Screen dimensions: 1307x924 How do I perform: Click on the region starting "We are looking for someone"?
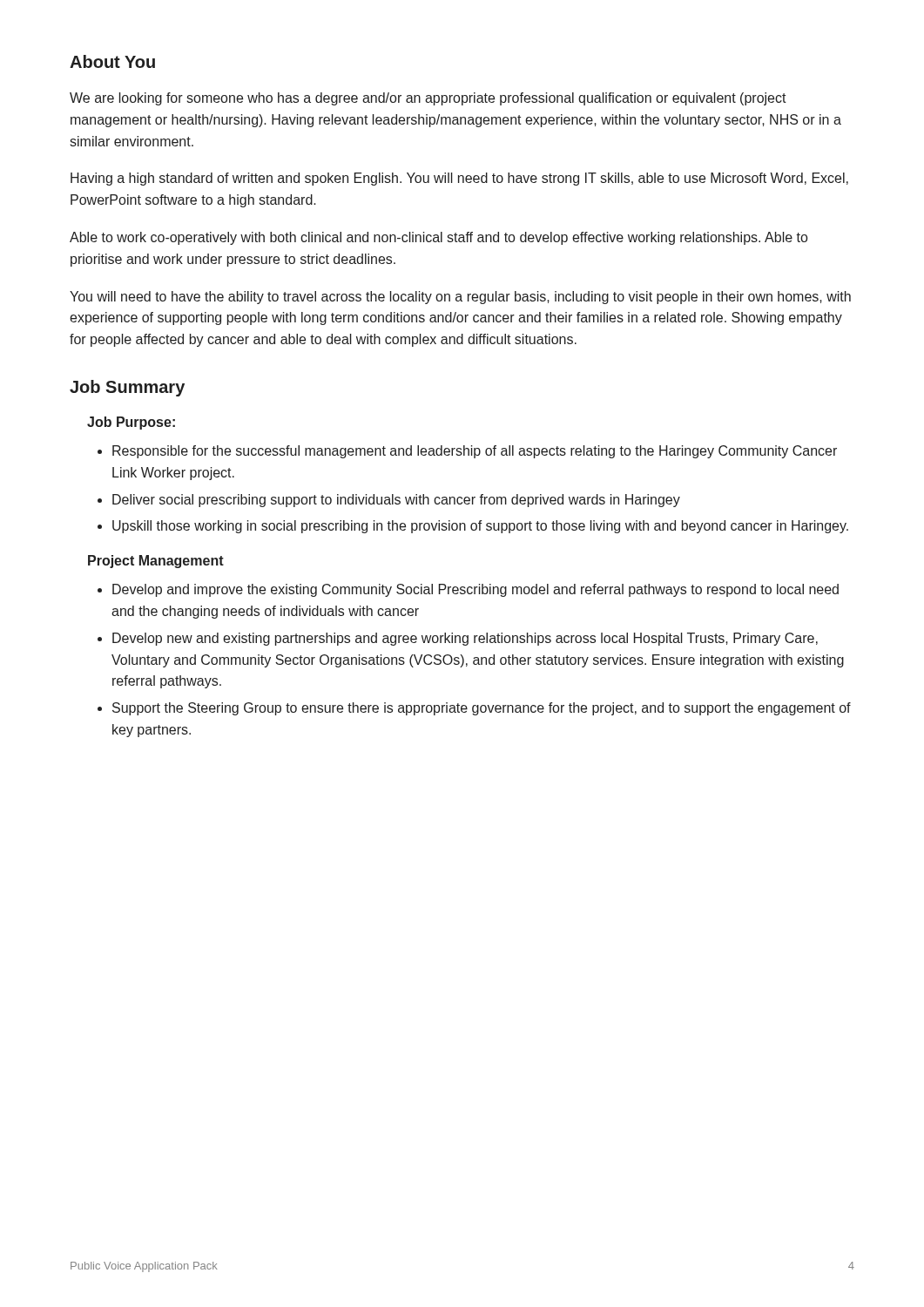click(x=455, y=120)
